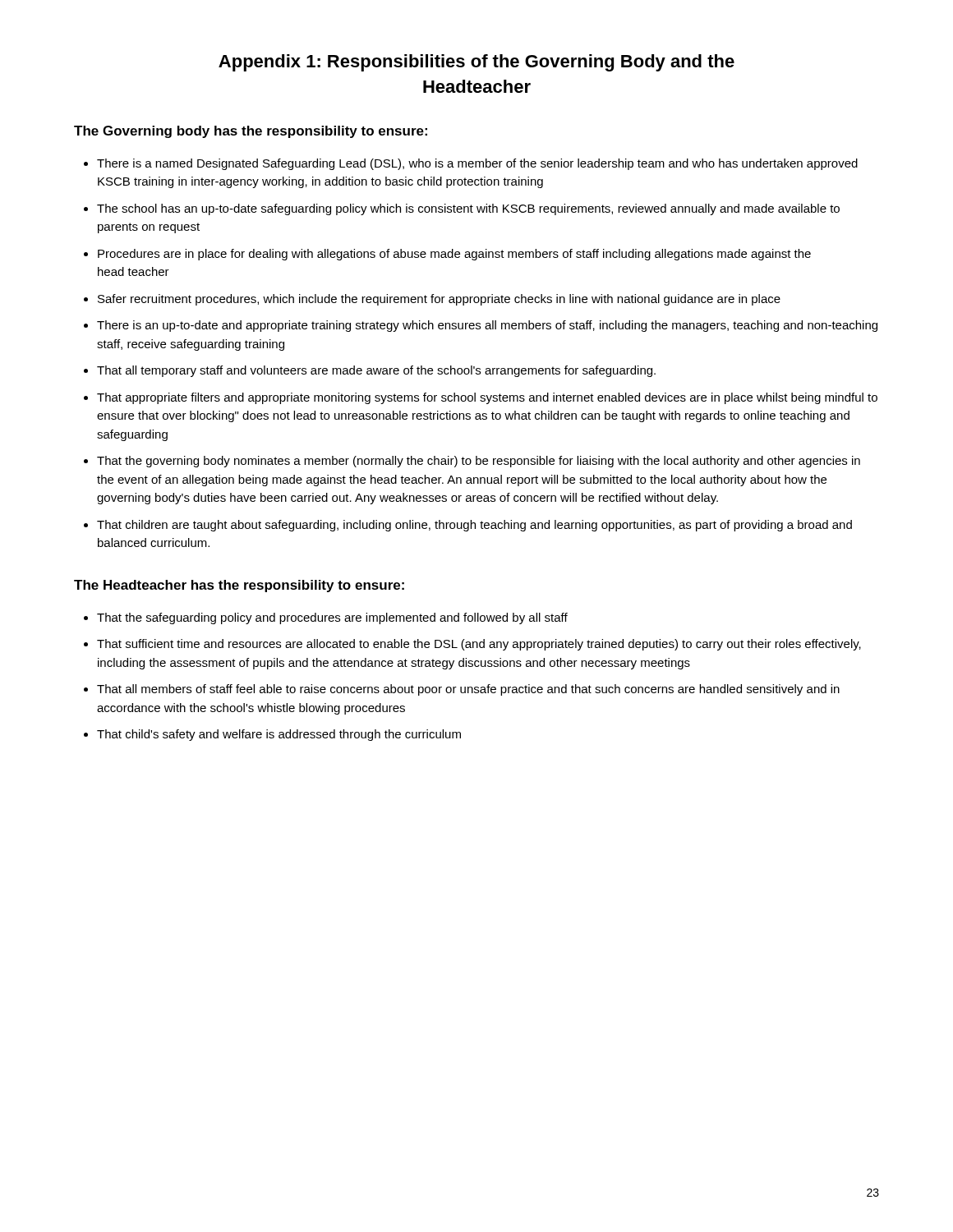The height and width of the screenshot is (1232, 953).
Task: Locate the block of text that opens with "That appropriate filters and appropriate monitoring"
Action: point(487,415)
